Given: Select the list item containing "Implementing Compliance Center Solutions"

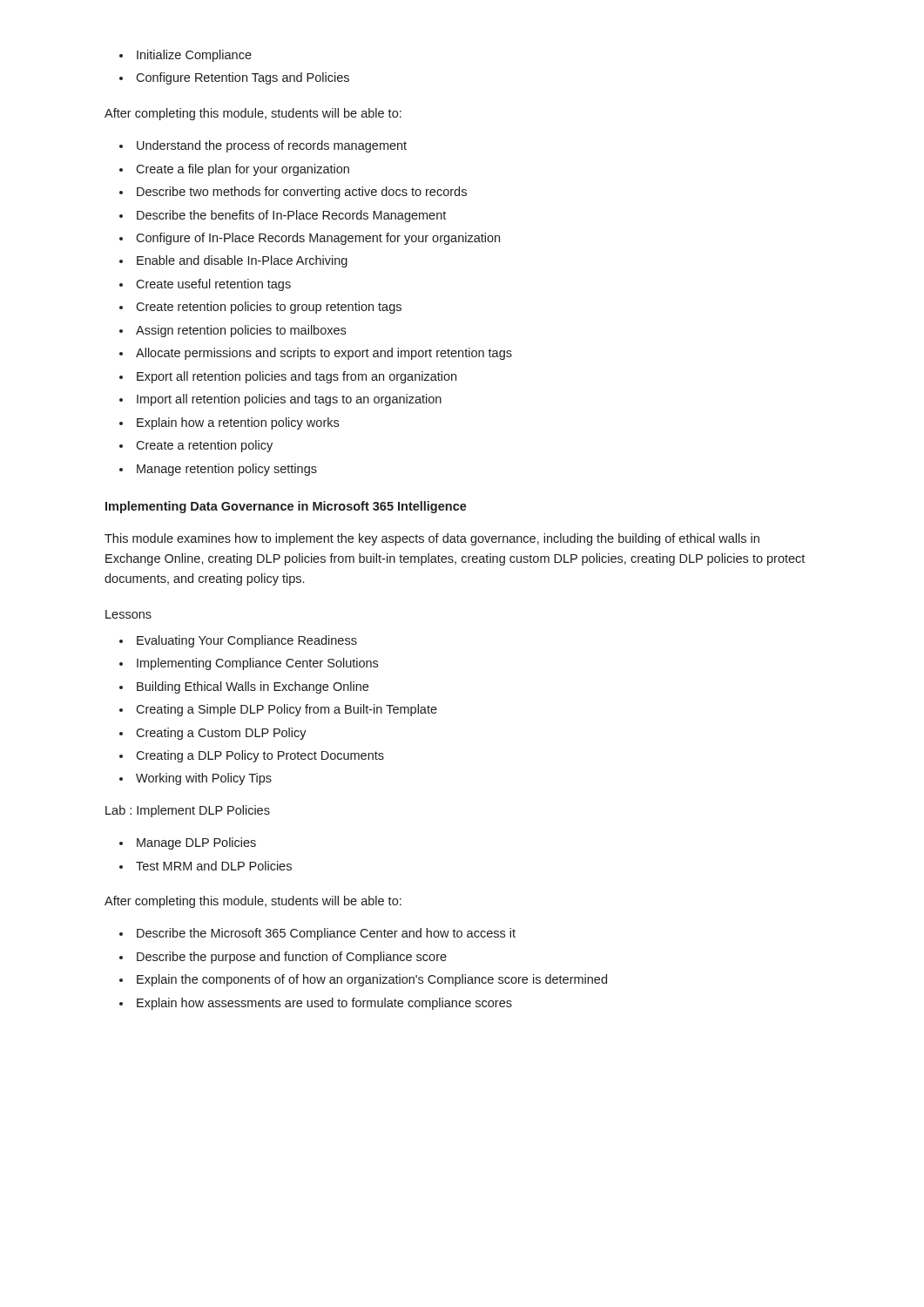Looking at the screenshot, I should pos(257,663).
